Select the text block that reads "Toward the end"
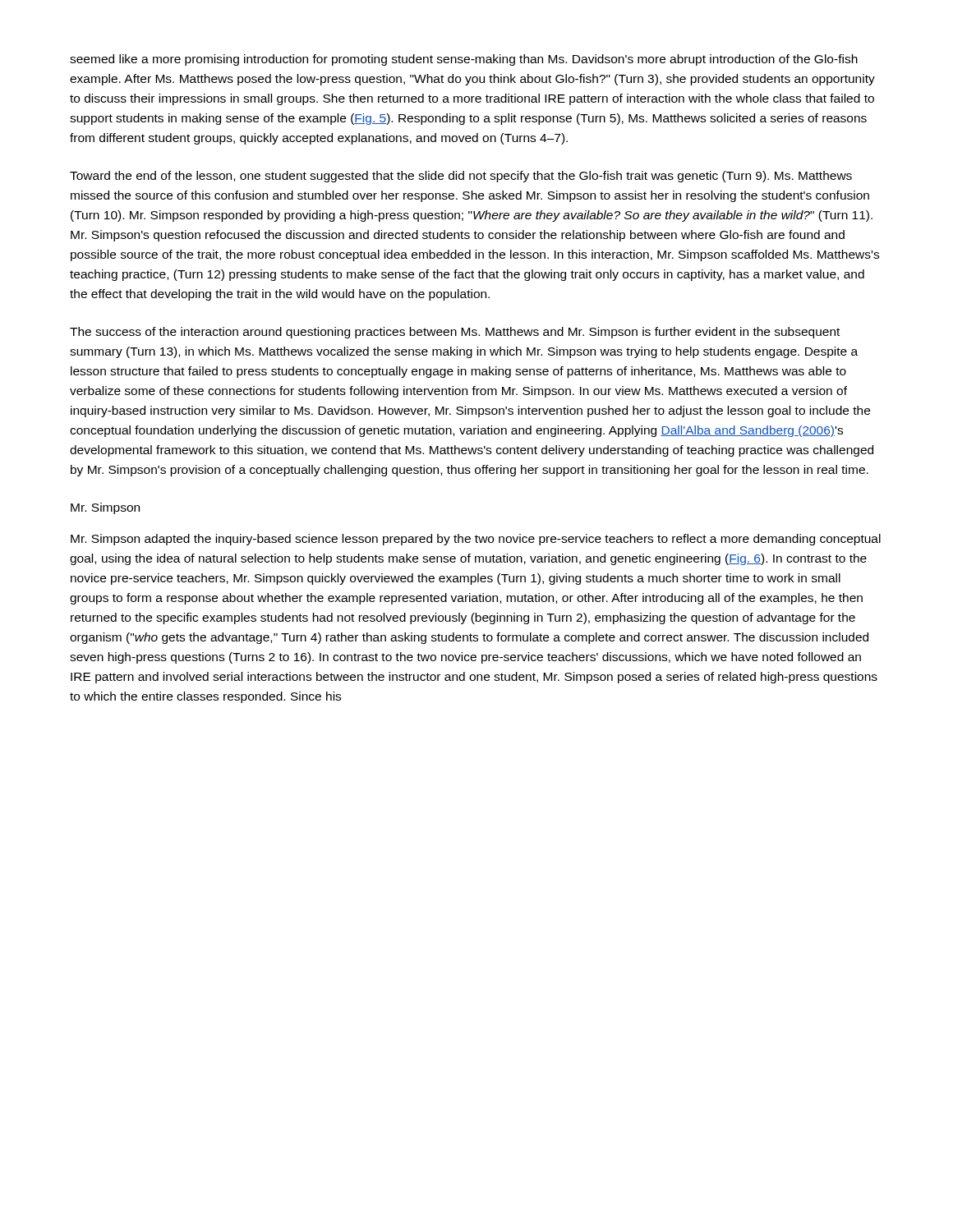953x1232 pixels. tap(475, 235)
